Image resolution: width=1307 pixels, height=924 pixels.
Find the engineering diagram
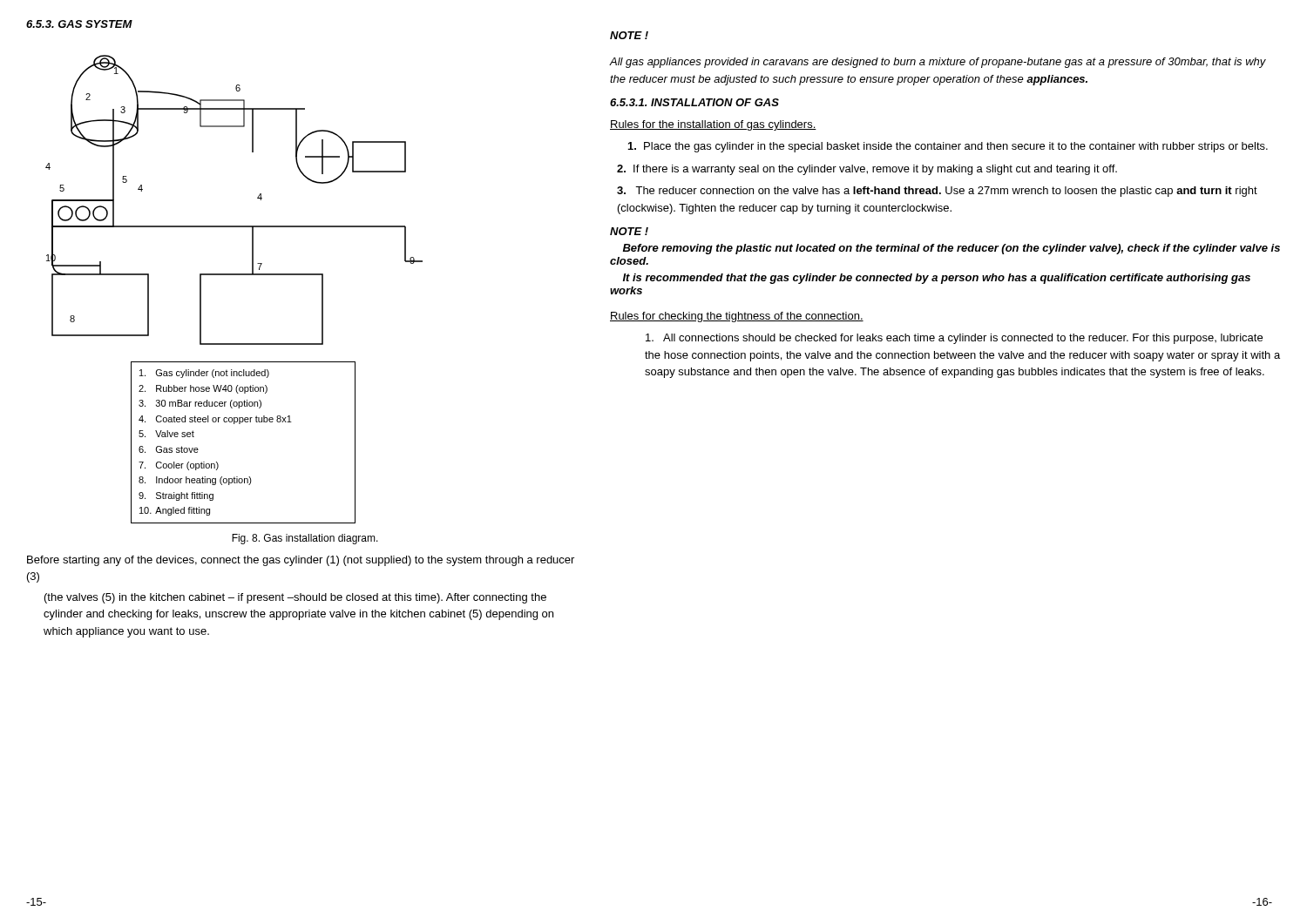pos(305,281)
